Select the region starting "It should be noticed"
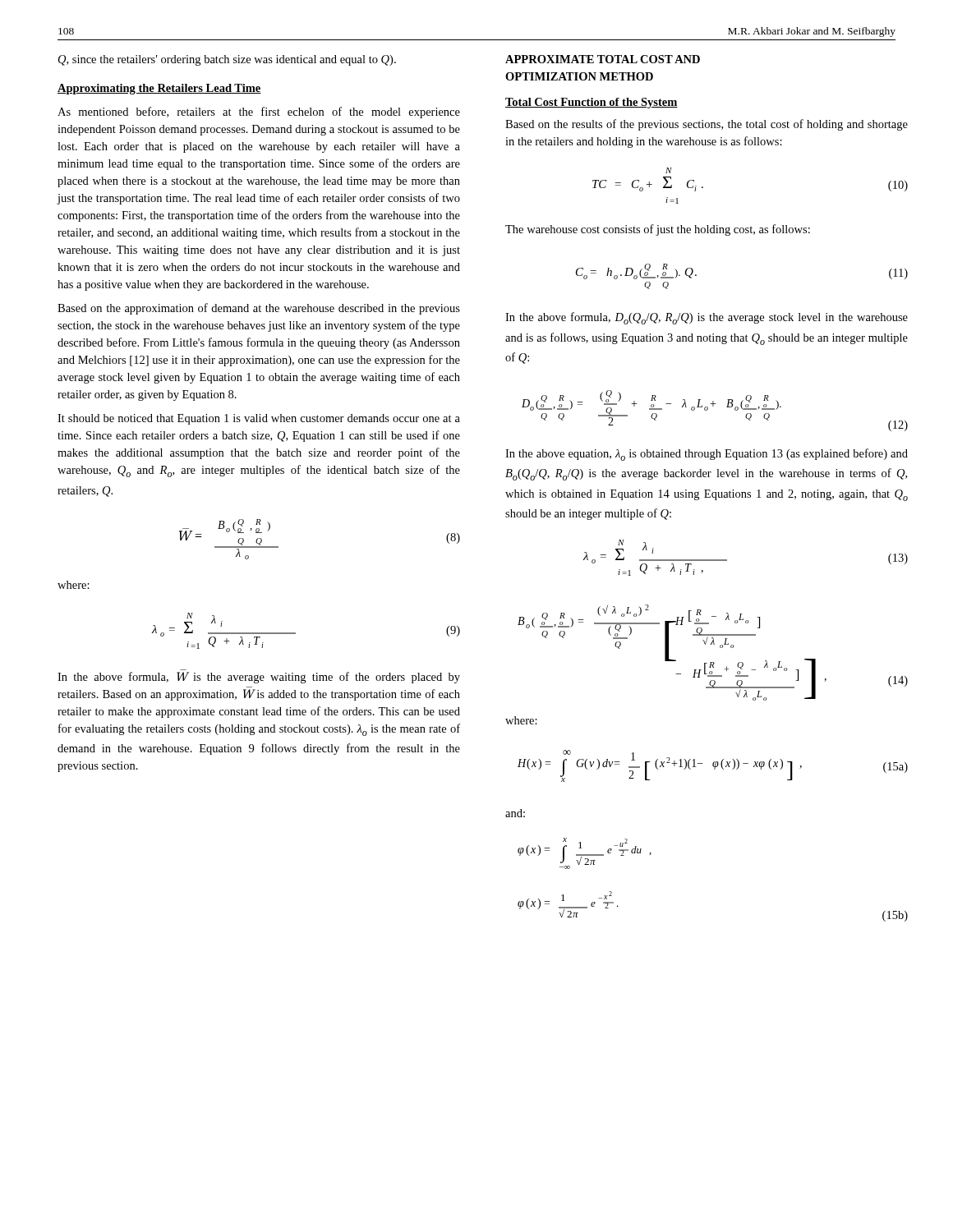Viewport: 953px width, 1232px height. point(259,454)
